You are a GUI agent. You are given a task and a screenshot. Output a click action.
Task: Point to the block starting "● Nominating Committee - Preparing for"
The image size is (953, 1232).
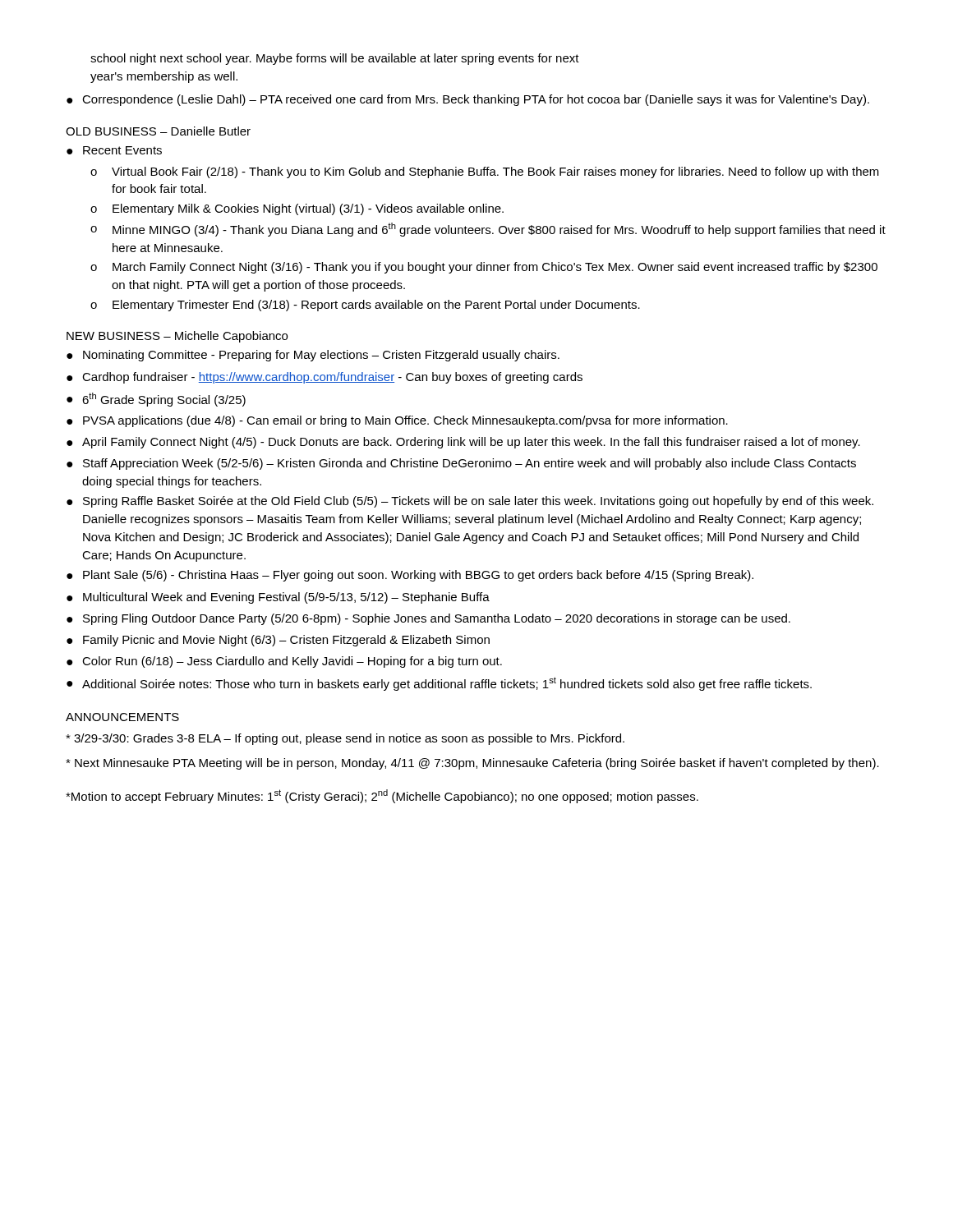point(476,356)
